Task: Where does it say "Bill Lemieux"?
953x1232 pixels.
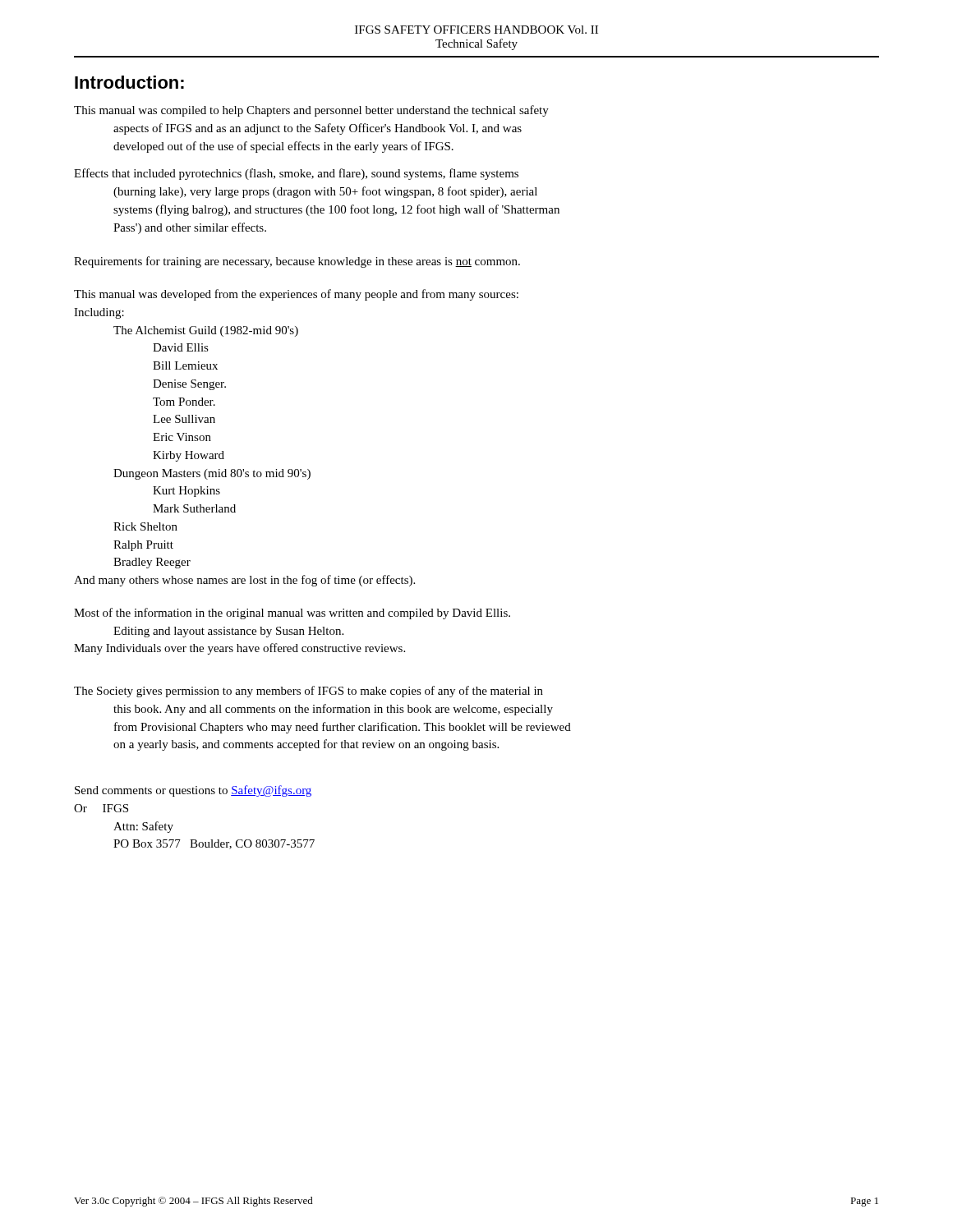Action: pyautogui.click(x=185, y=365)
